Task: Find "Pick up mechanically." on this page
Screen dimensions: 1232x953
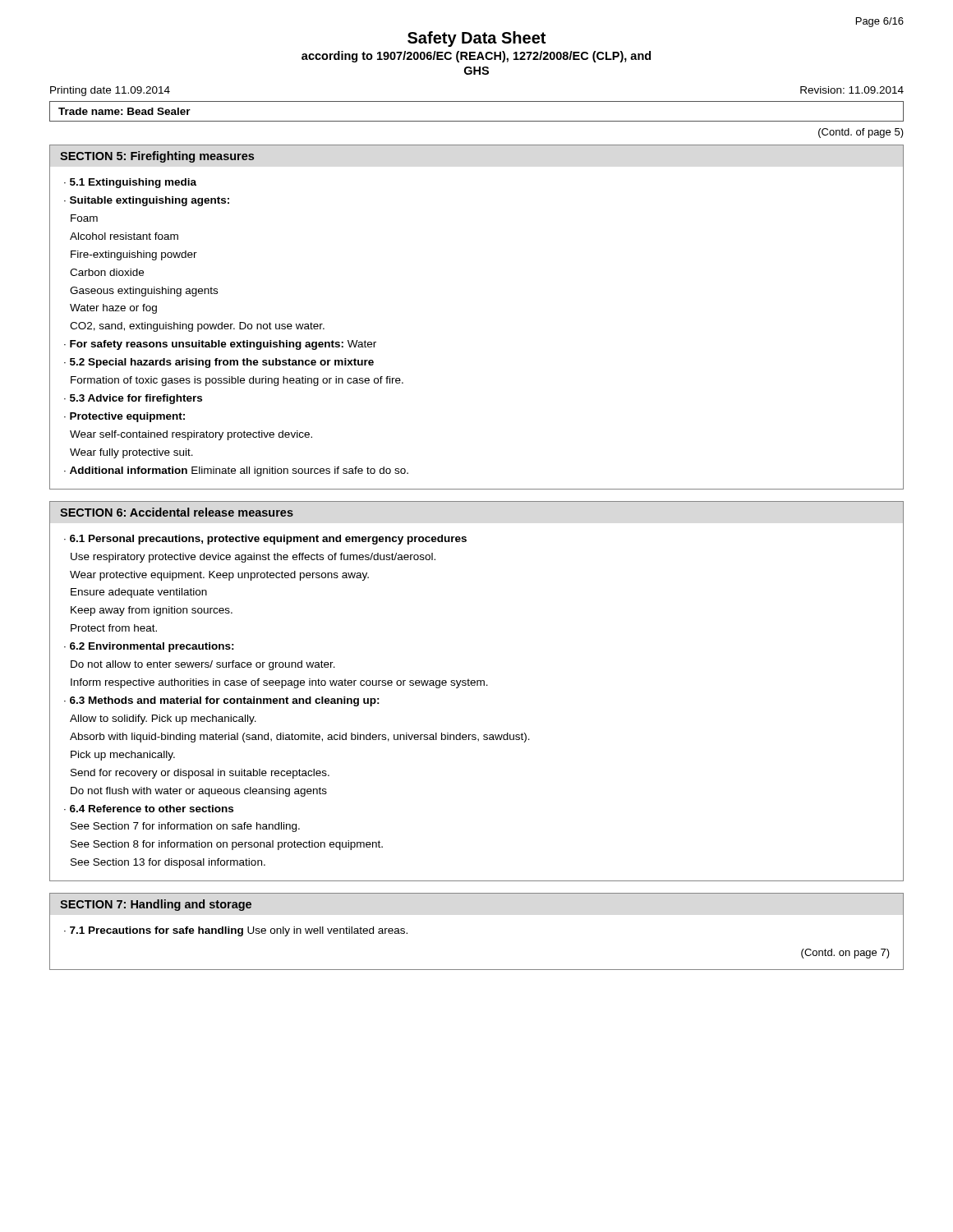Action: tap(123, 754)
